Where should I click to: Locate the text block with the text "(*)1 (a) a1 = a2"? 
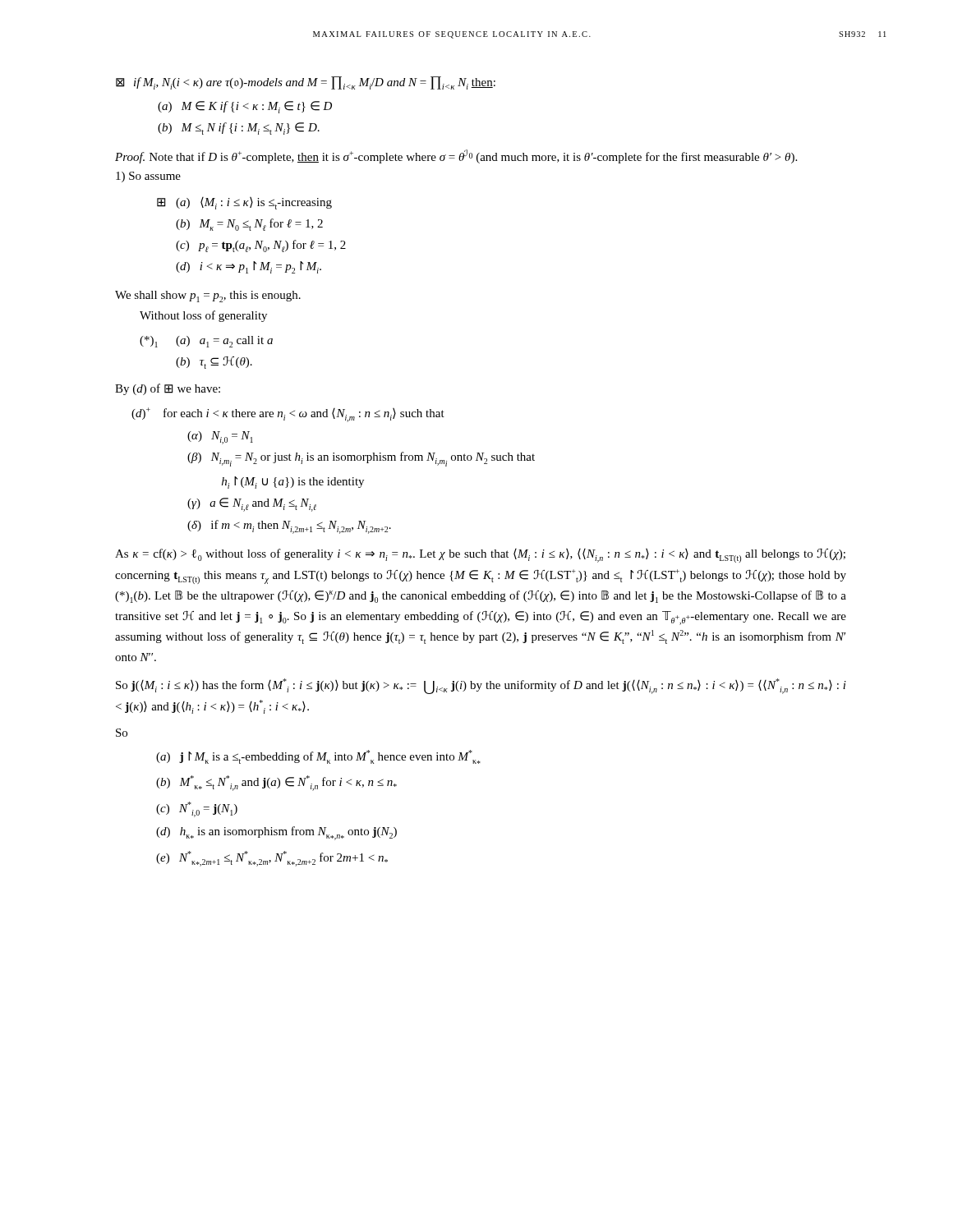(x=206, y=342)
